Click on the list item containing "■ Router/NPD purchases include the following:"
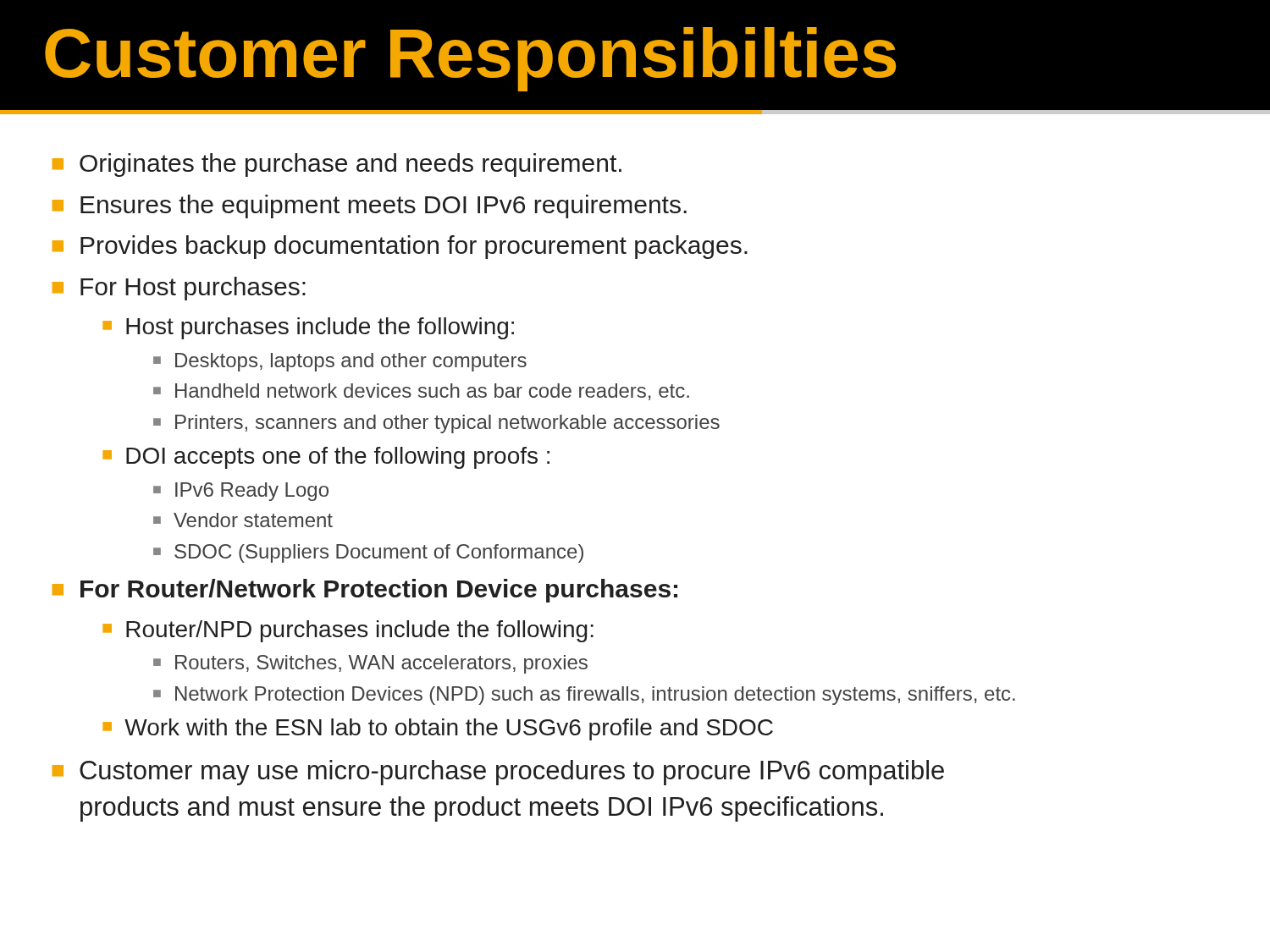The width and height of the screenshot is (1270, 952). [348, 629]
